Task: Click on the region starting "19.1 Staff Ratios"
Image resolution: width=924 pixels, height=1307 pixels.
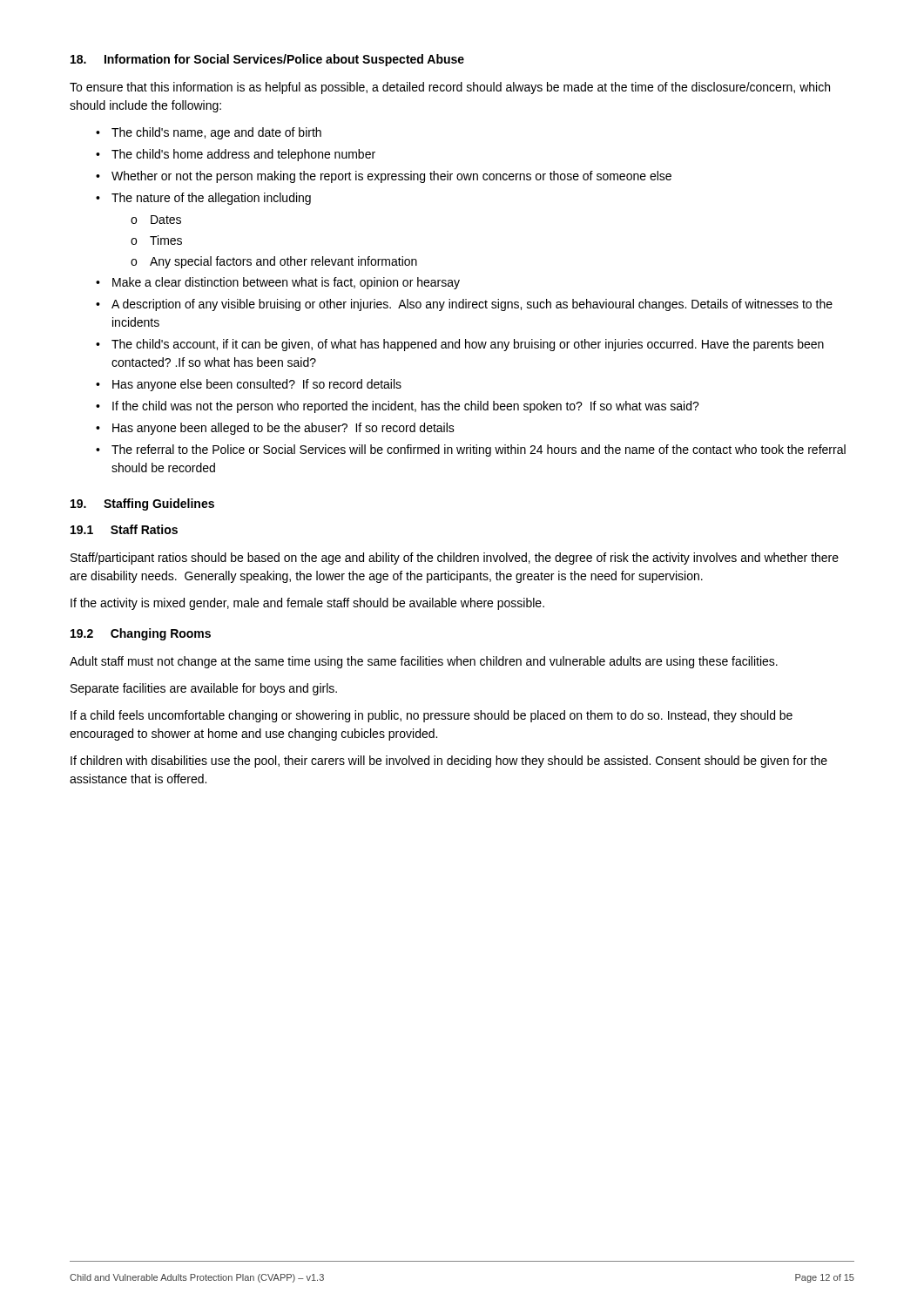Action: point(124,530)
